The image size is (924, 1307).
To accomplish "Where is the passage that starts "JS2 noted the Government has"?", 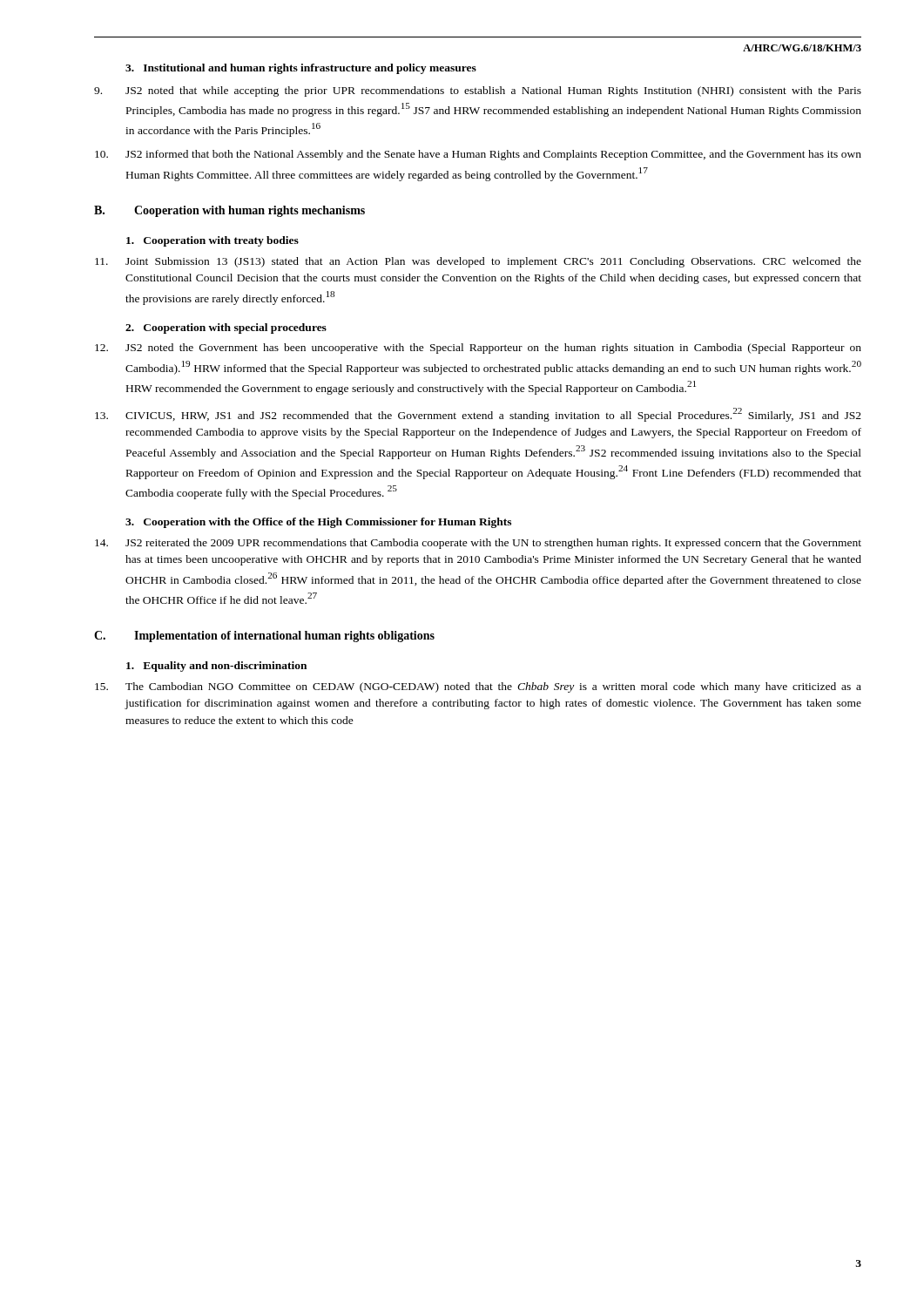I will (x=478, y=367).
